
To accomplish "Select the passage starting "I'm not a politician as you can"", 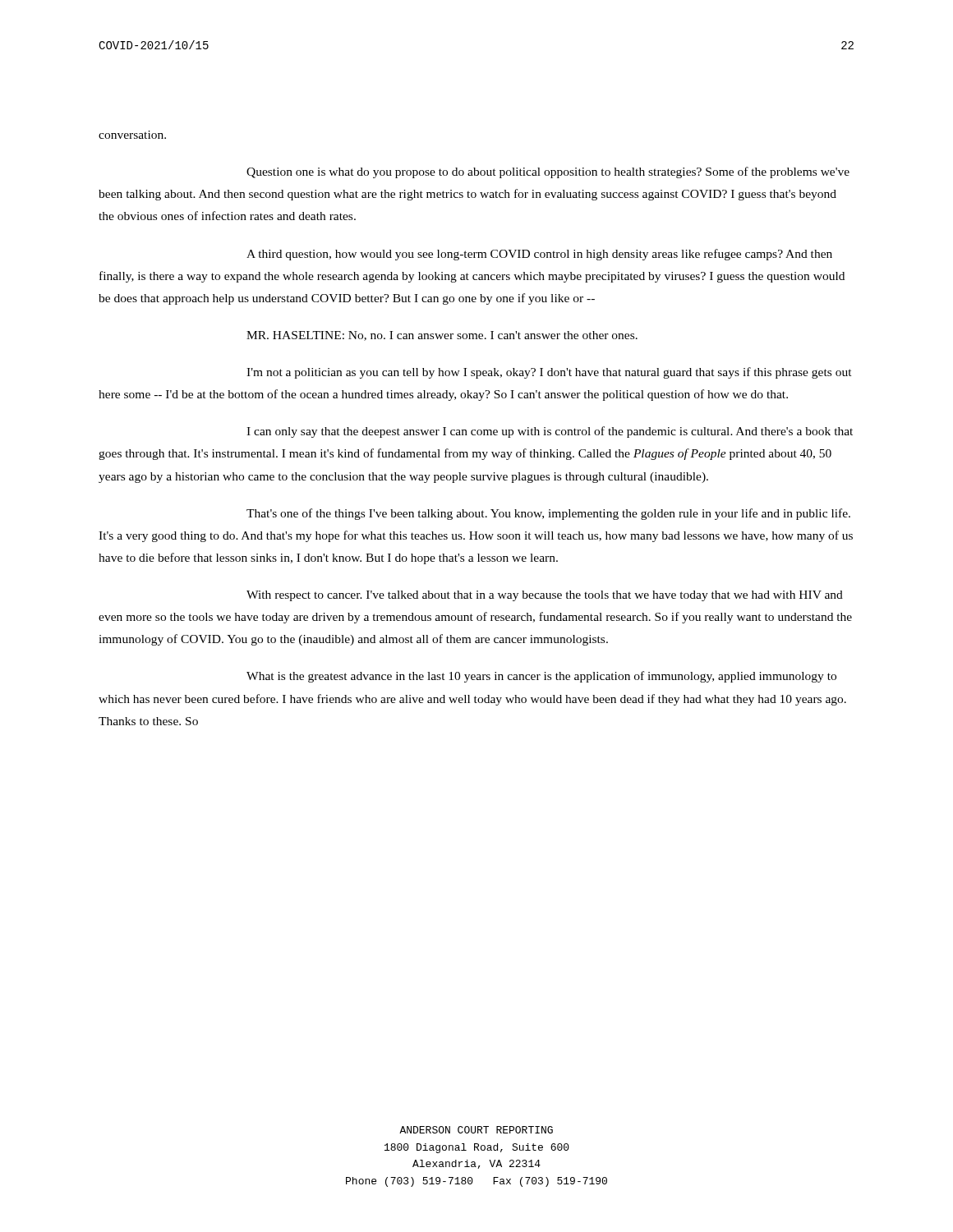I will (x=475, y=383).
